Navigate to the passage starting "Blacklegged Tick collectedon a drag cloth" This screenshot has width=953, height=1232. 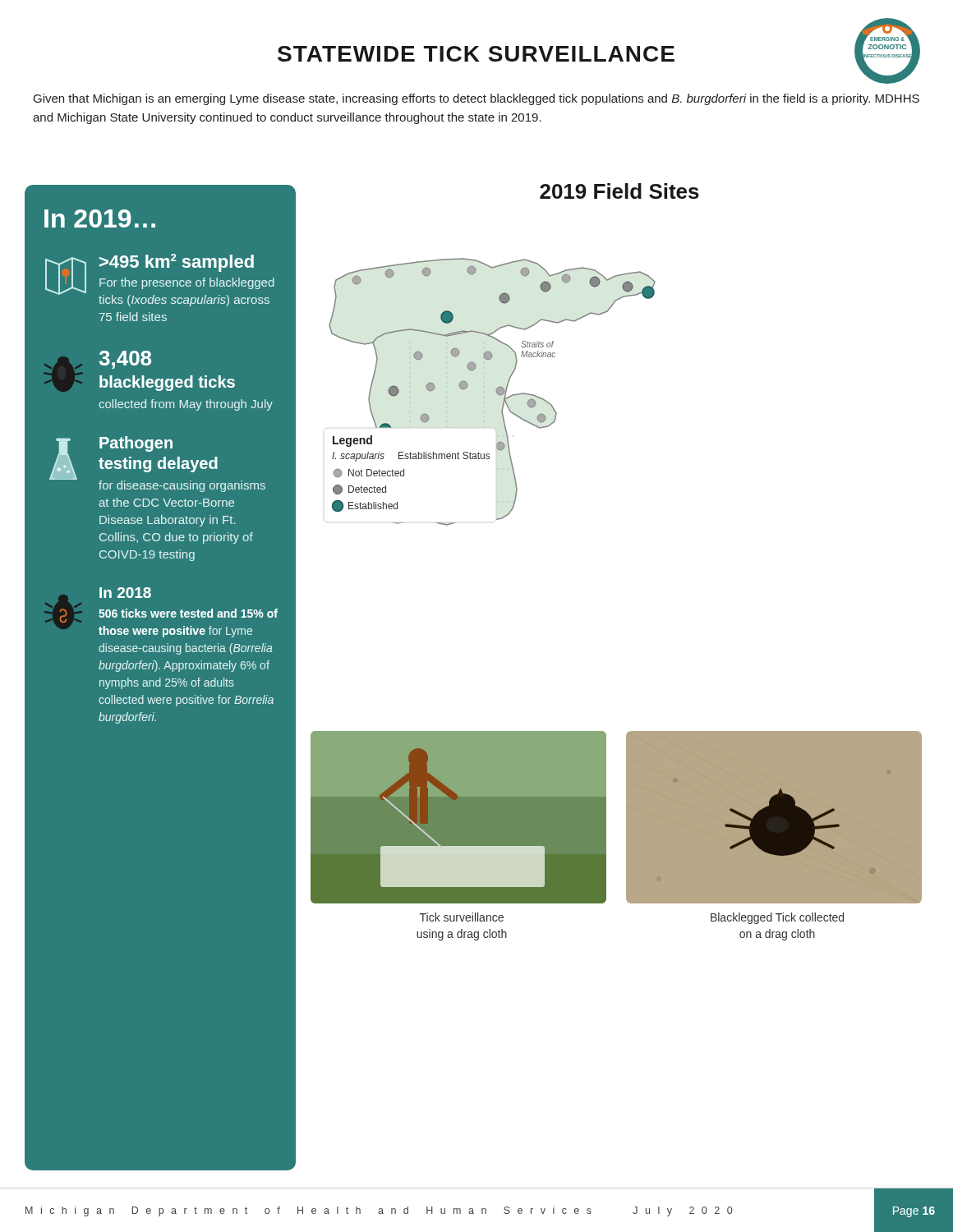click(777, 925)
